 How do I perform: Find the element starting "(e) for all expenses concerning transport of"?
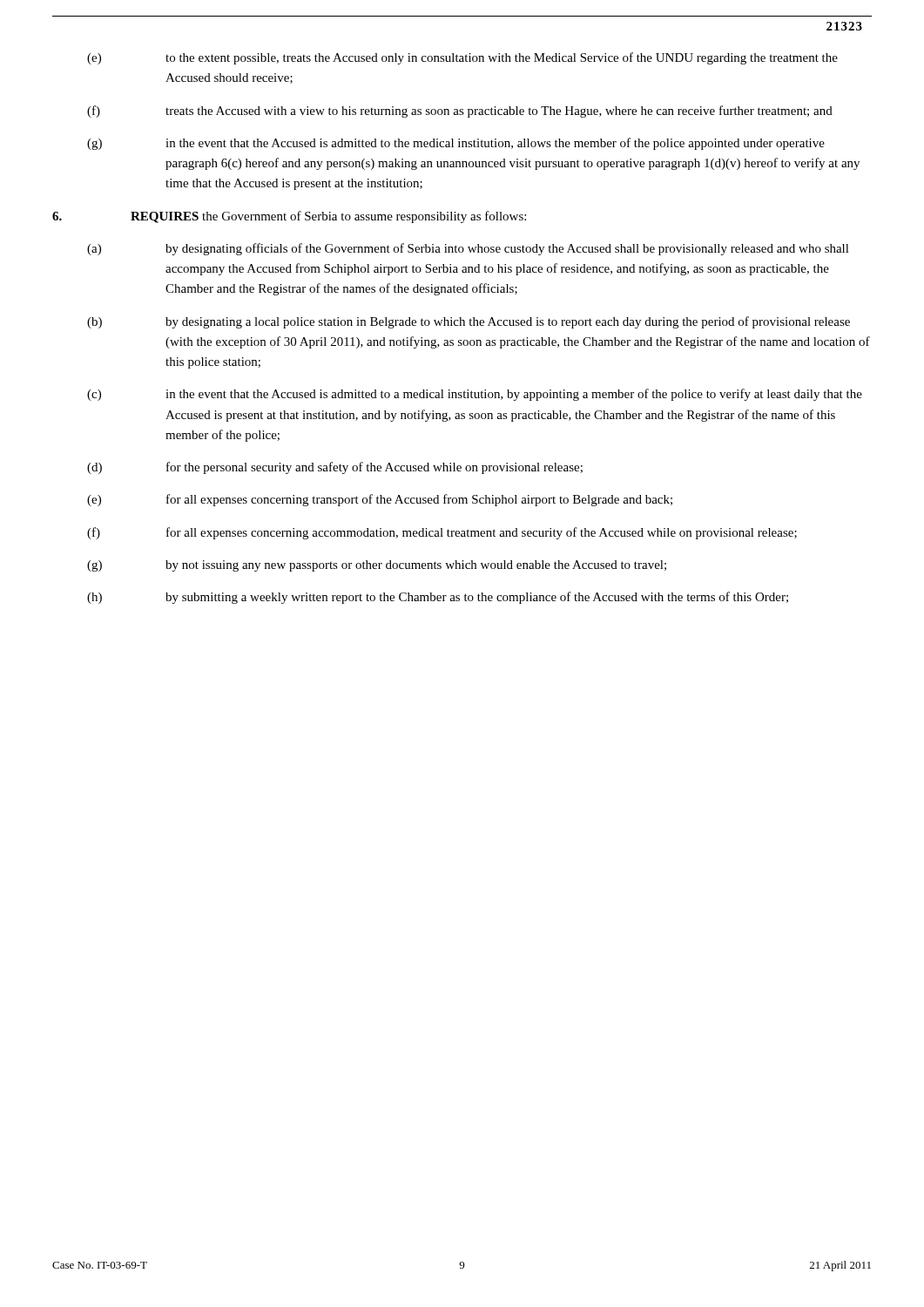pos(462,500)
